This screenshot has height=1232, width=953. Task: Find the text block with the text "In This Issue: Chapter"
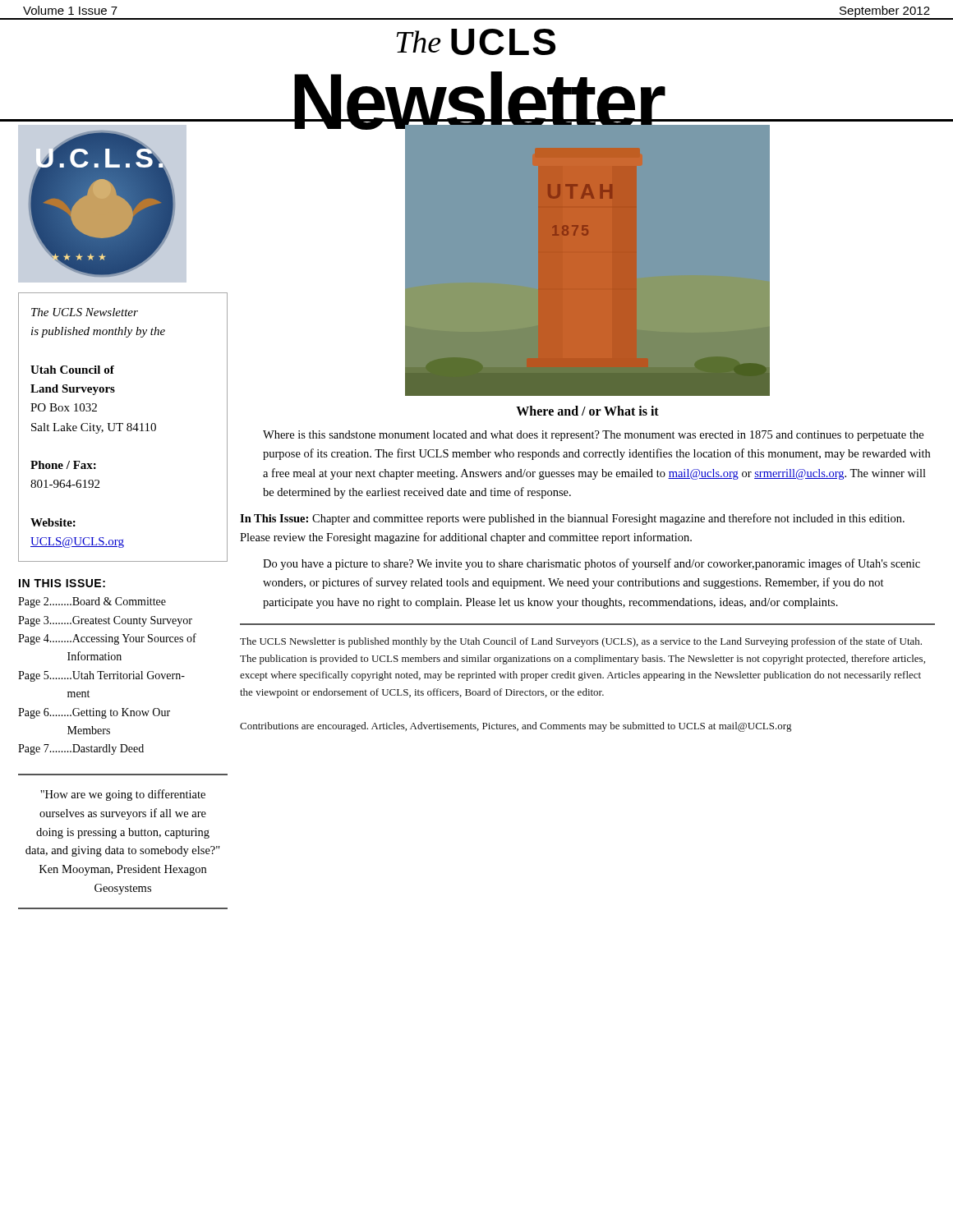click(x=572, y=528)
